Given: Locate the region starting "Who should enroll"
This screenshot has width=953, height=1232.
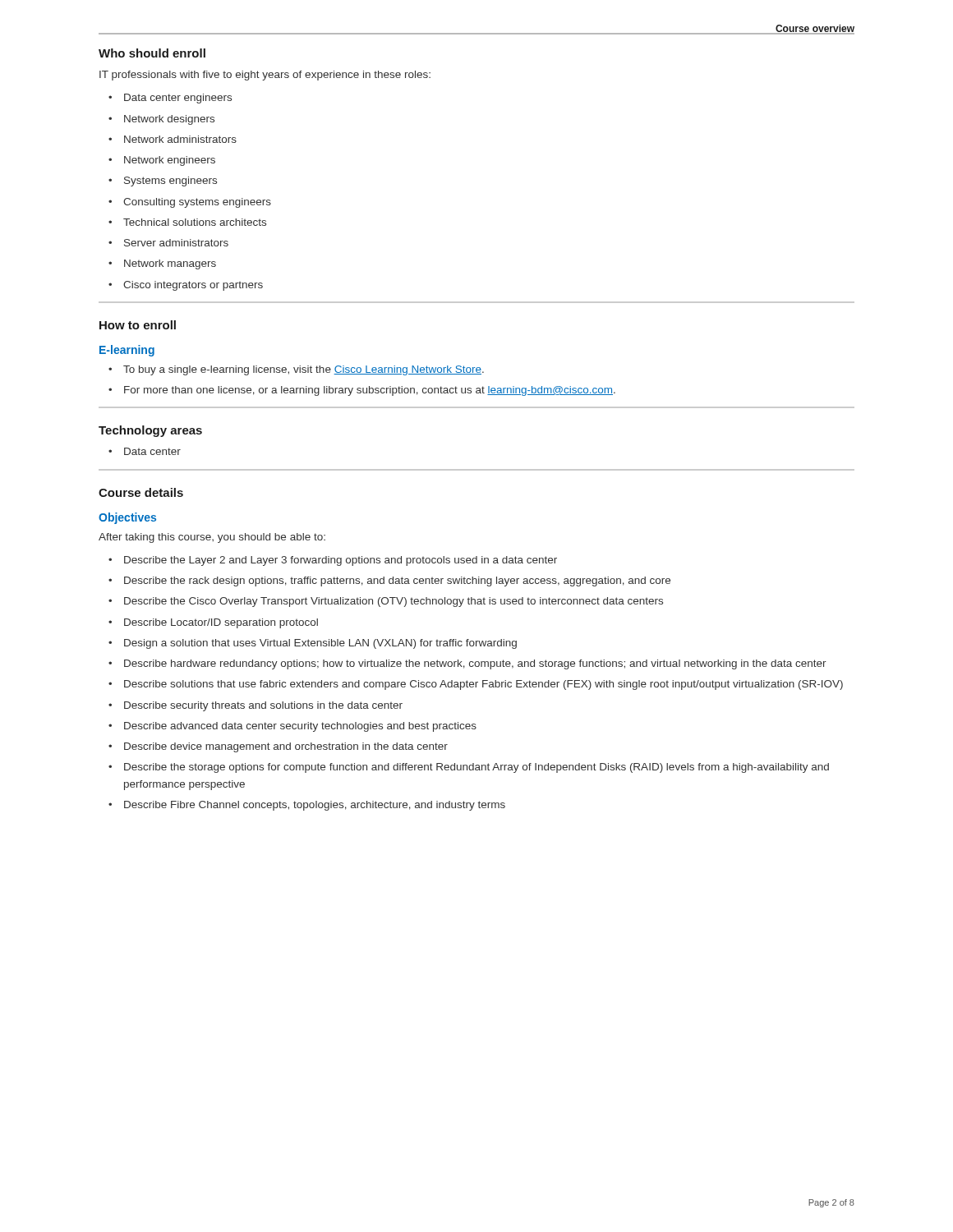Looking at the screenshot, I should [x=152, y=53].
